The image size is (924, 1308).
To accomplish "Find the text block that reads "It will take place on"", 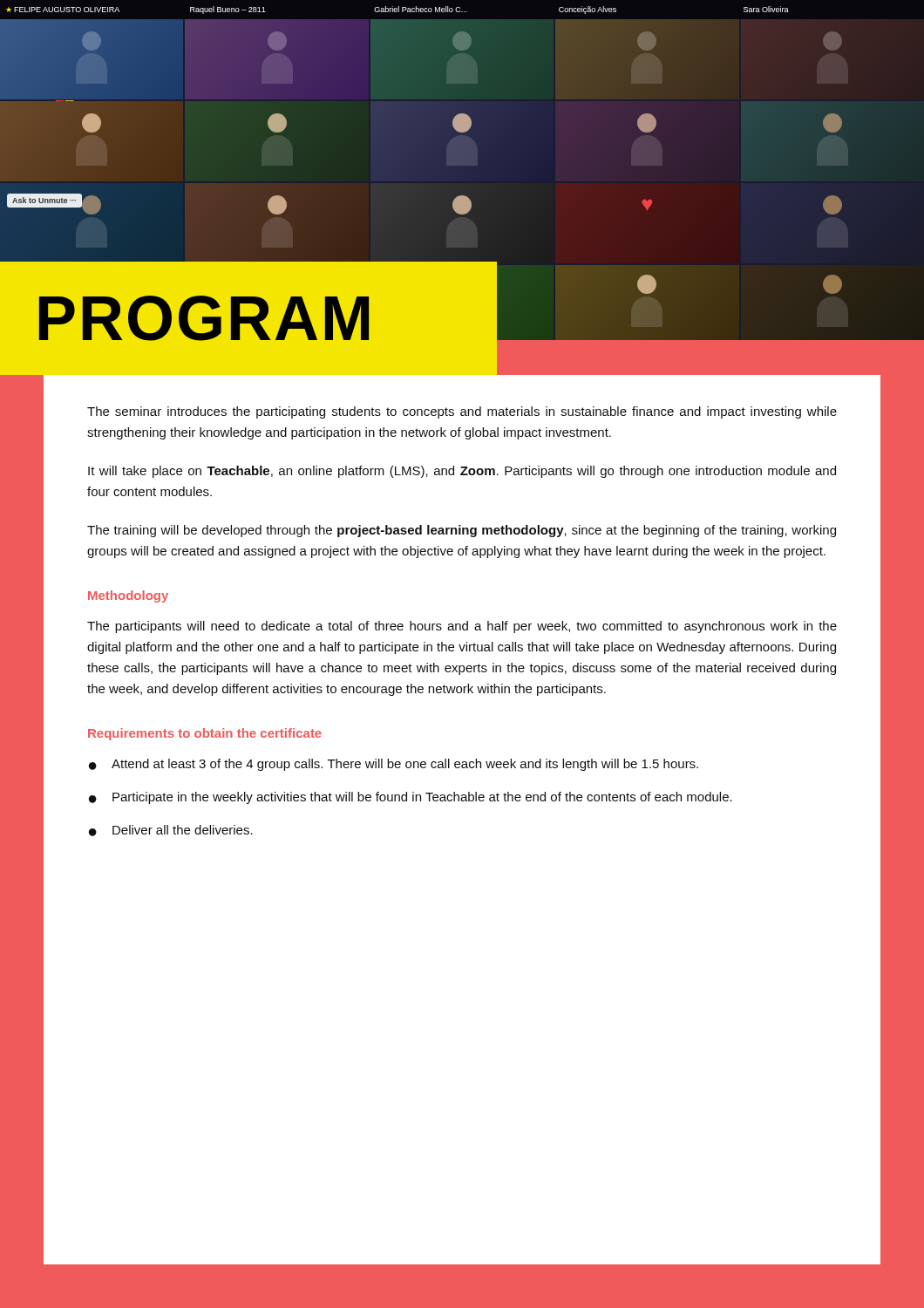I will tap(462, 481).
